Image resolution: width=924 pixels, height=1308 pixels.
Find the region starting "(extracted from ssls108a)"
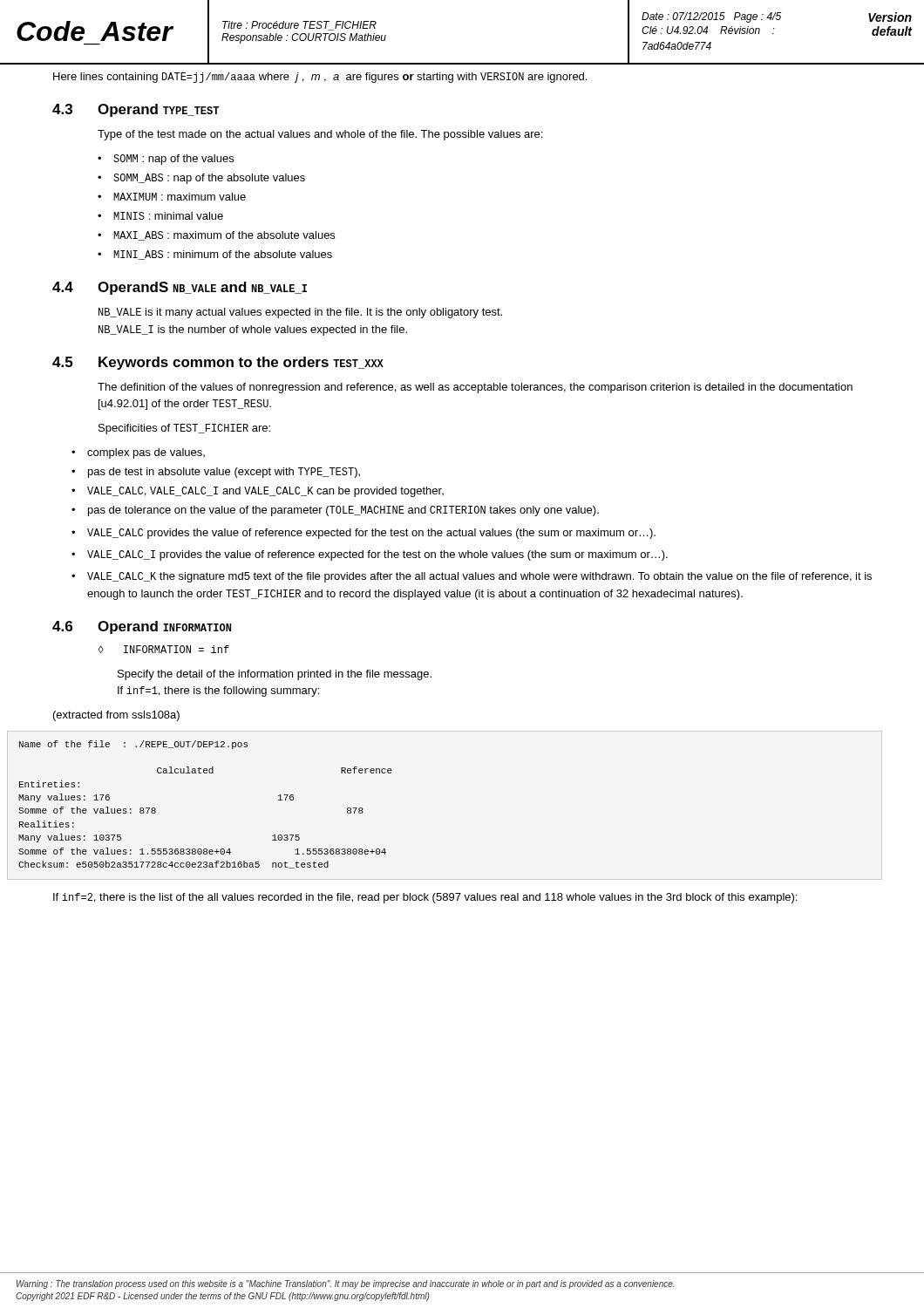pos(116,715)
